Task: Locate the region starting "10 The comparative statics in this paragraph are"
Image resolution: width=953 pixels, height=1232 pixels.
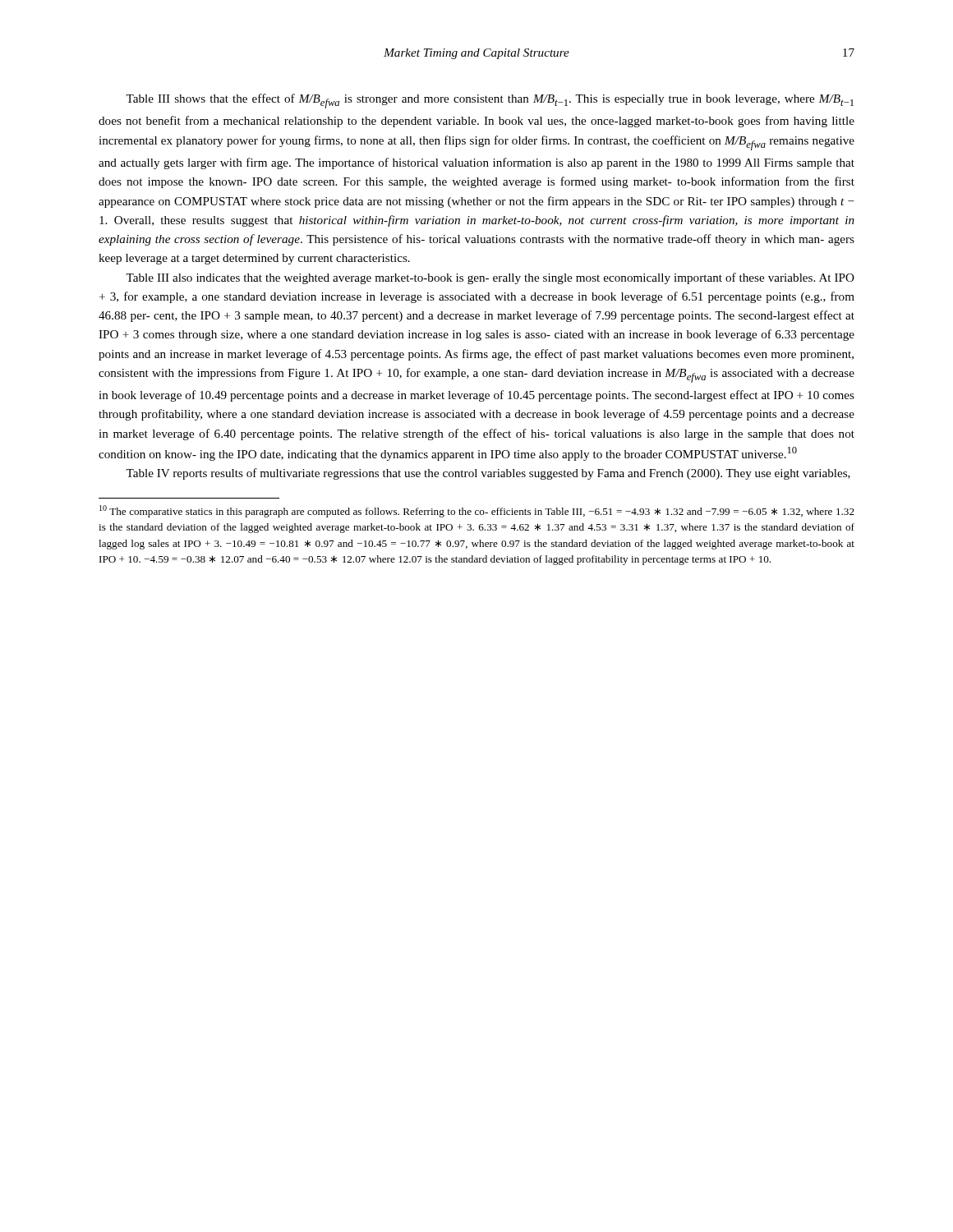Action: coord(476,534)
